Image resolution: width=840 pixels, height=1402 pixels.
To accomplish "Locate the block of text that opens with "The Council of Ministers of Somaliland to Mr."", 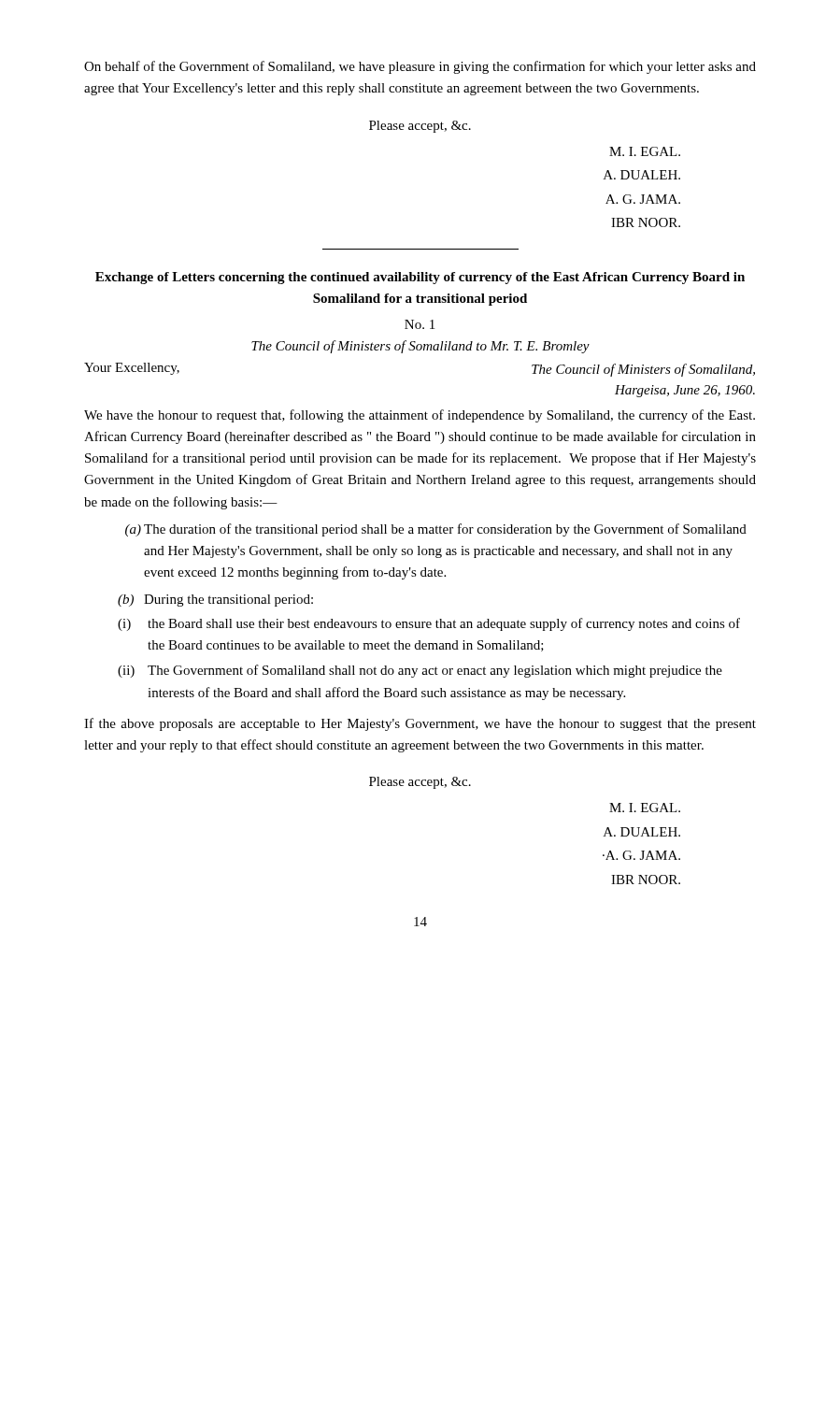I will 420,346.
